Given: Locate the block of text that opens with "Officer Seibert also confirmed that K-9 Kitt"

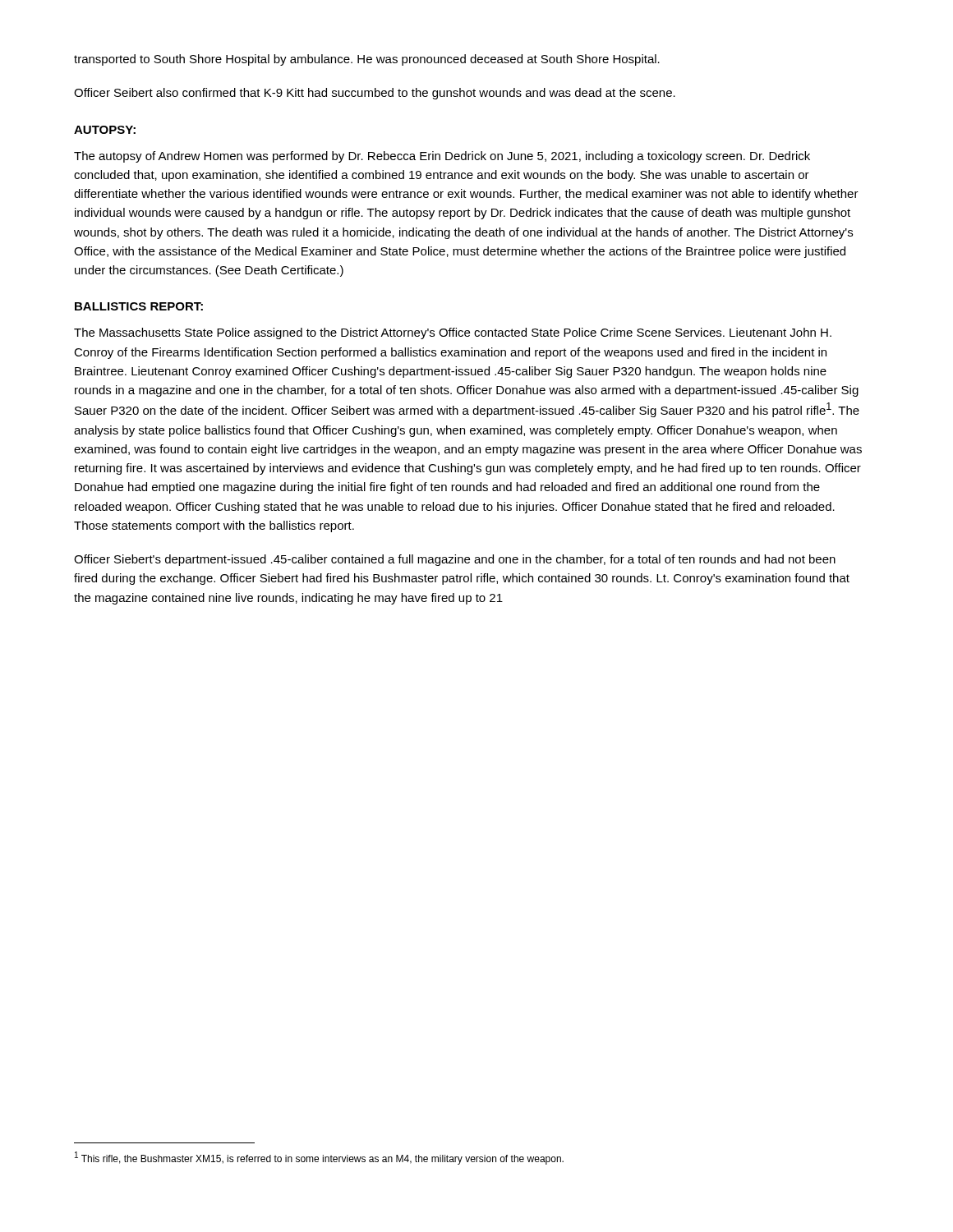Looking at the screenshot, I should click(x=375, y=93).
